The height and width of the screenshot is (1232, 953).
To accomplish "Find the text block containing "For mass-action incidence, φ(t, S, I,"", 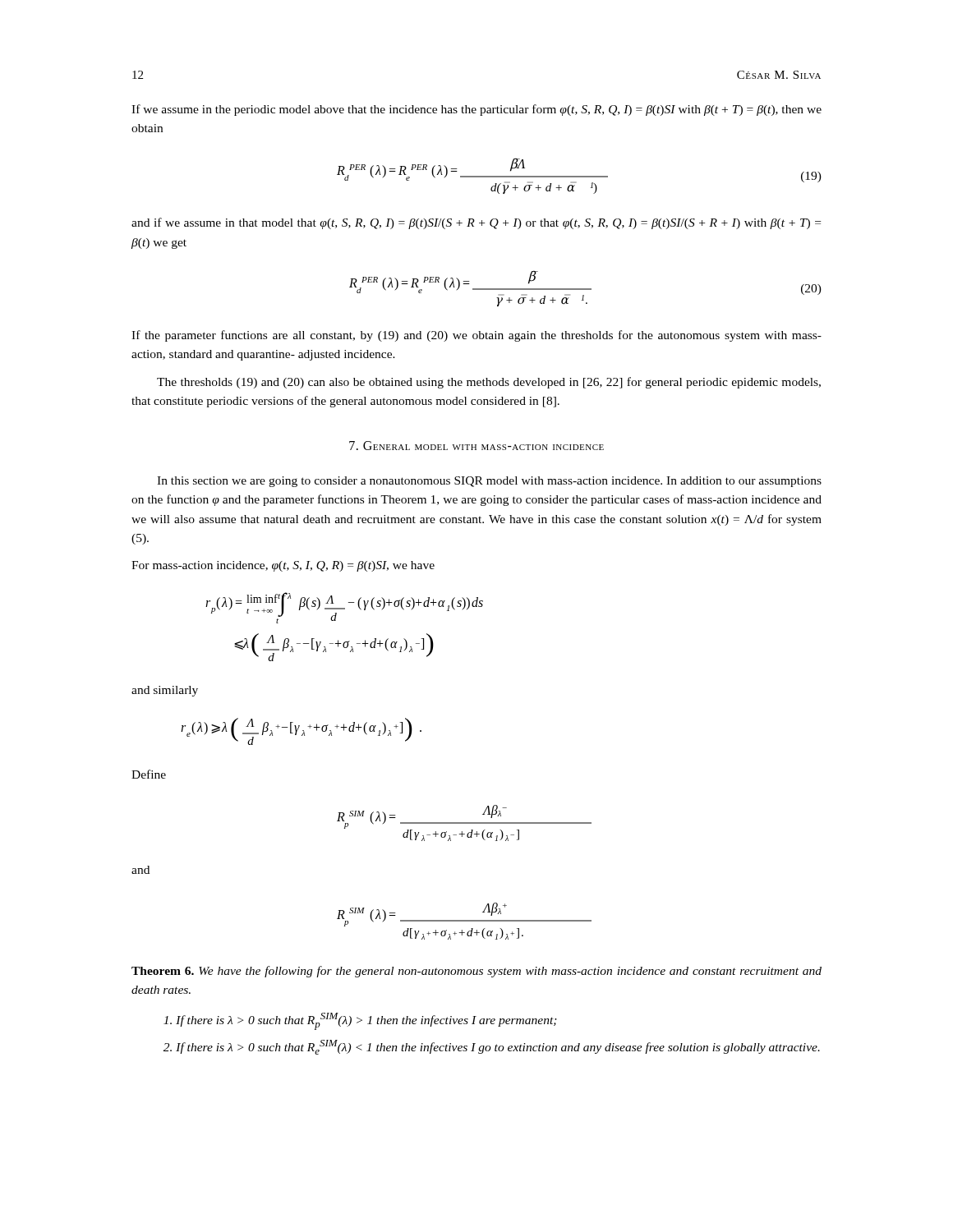I will (283, 566).
